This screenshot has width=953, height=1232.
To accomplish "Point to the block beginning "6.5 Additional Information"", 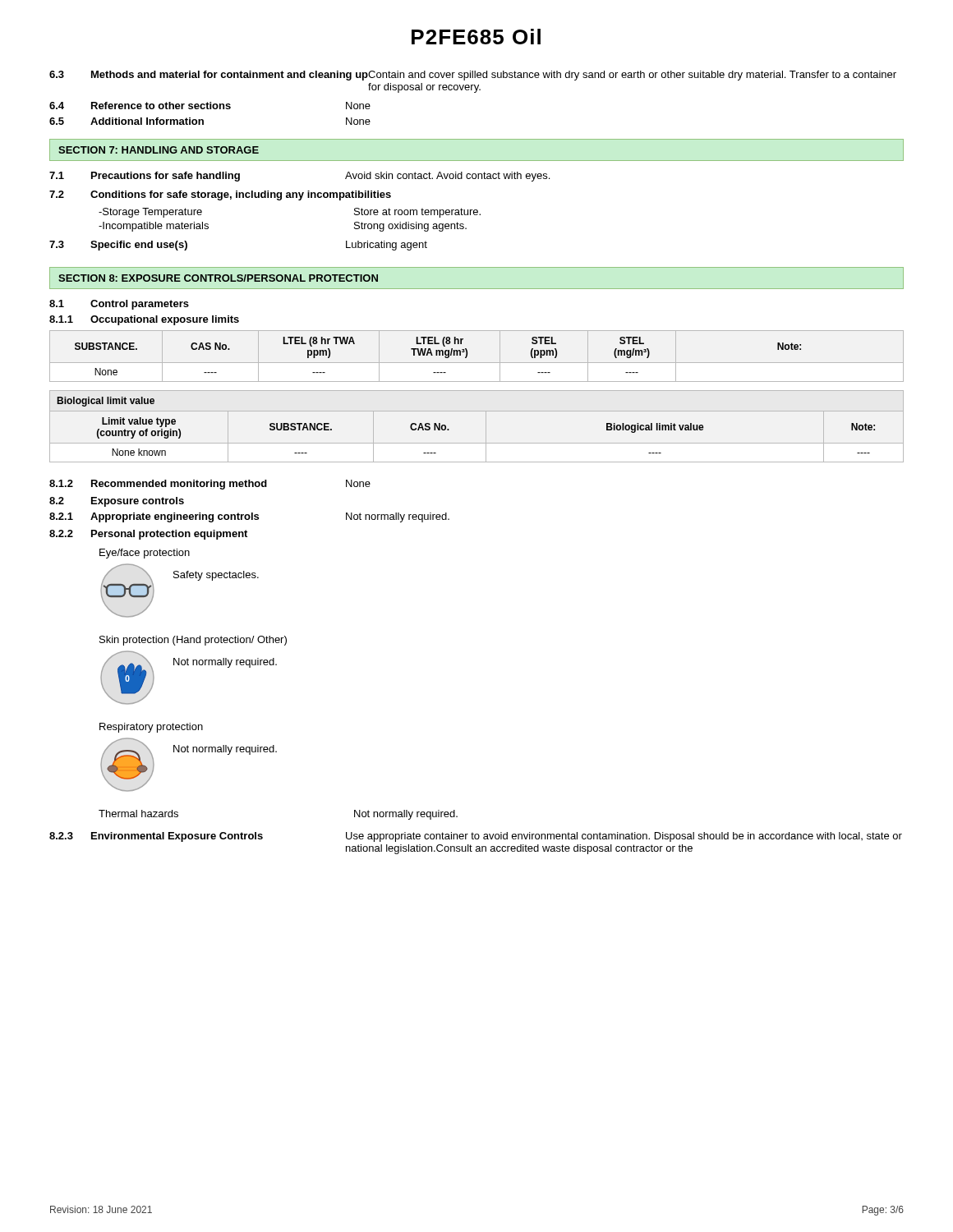I will 52,121.
